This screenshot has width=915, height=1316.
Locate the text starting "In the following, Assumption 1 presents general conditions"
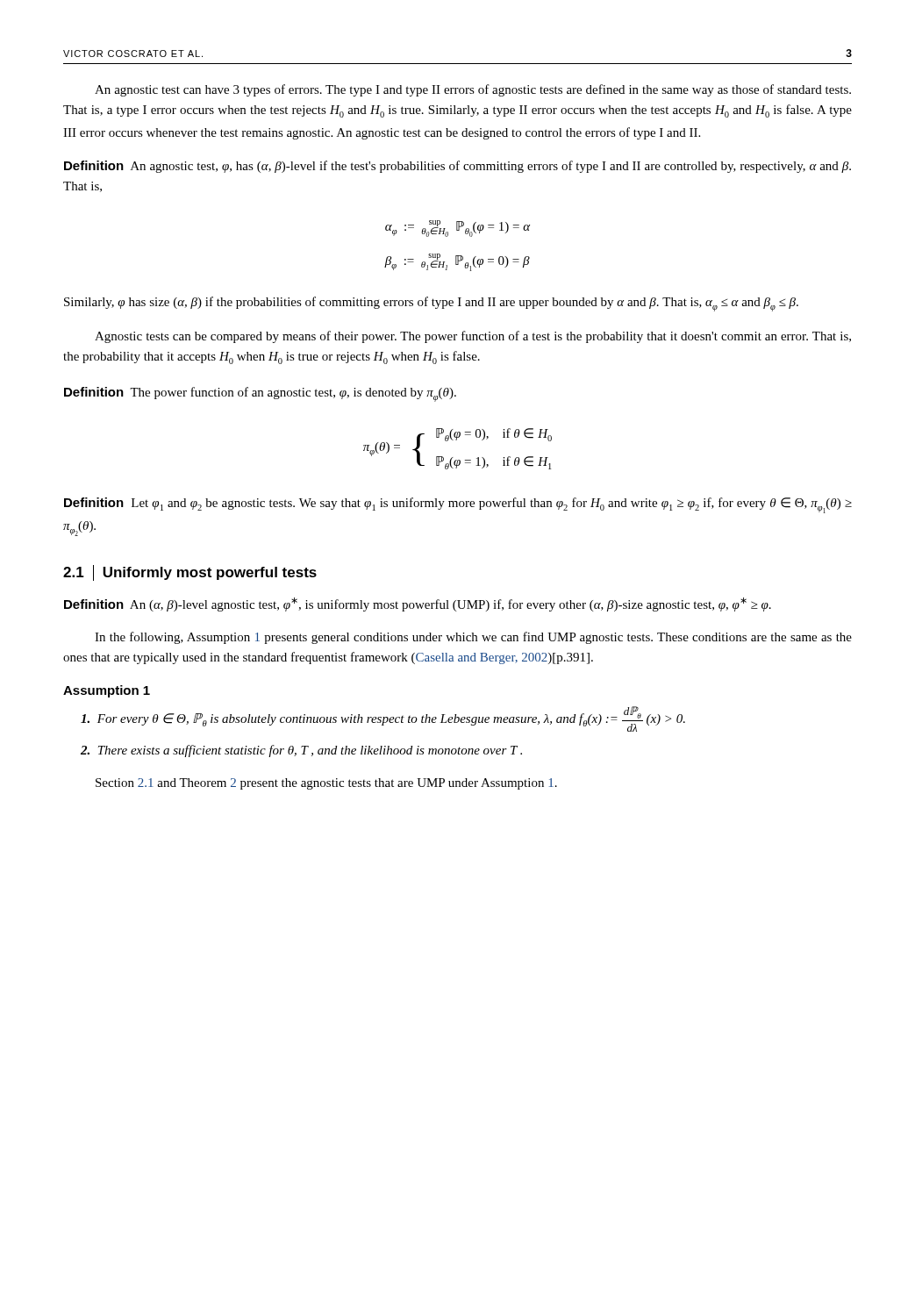click(x=458, y=647)
